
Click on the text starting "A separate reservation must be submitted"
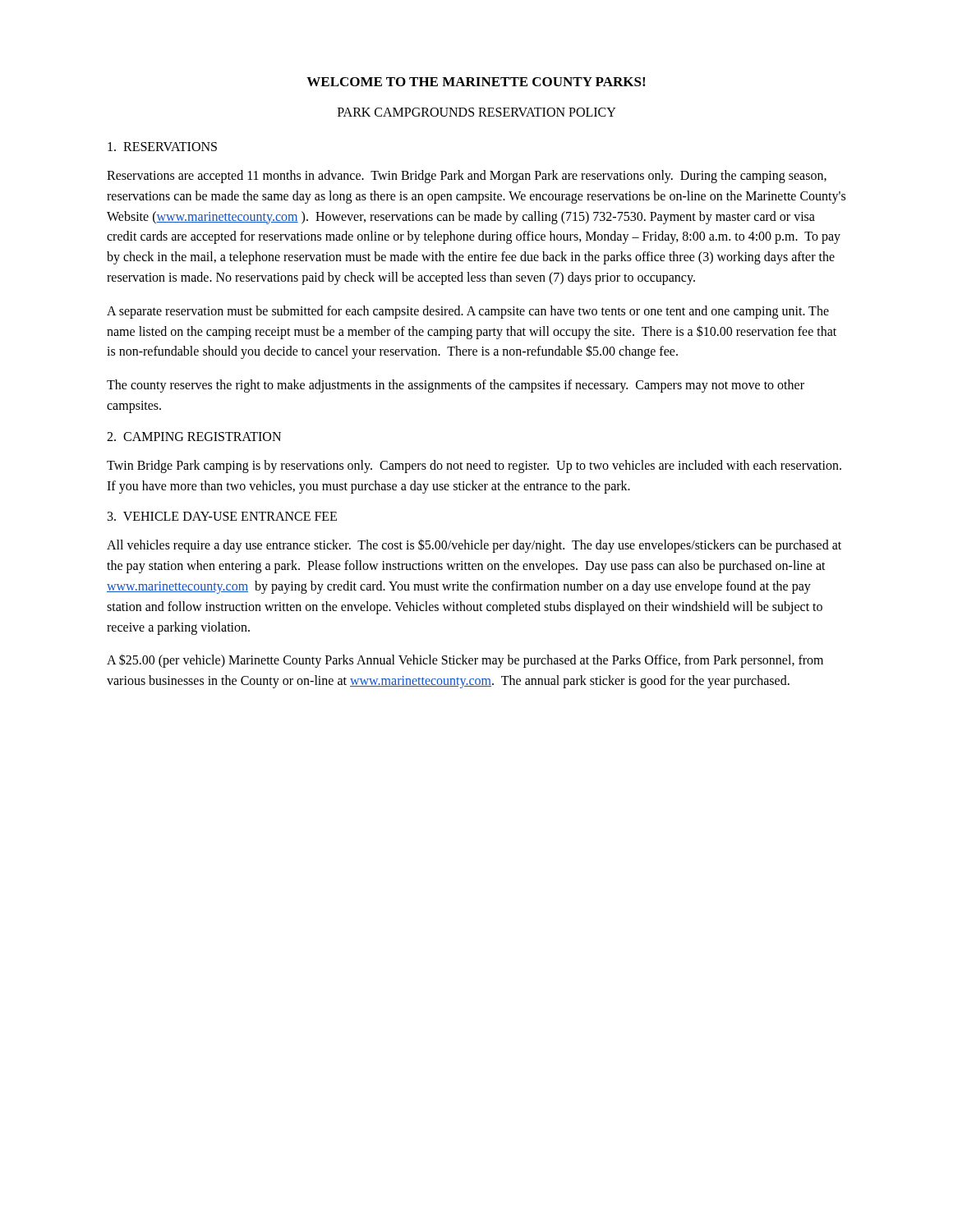click(472, 331)
